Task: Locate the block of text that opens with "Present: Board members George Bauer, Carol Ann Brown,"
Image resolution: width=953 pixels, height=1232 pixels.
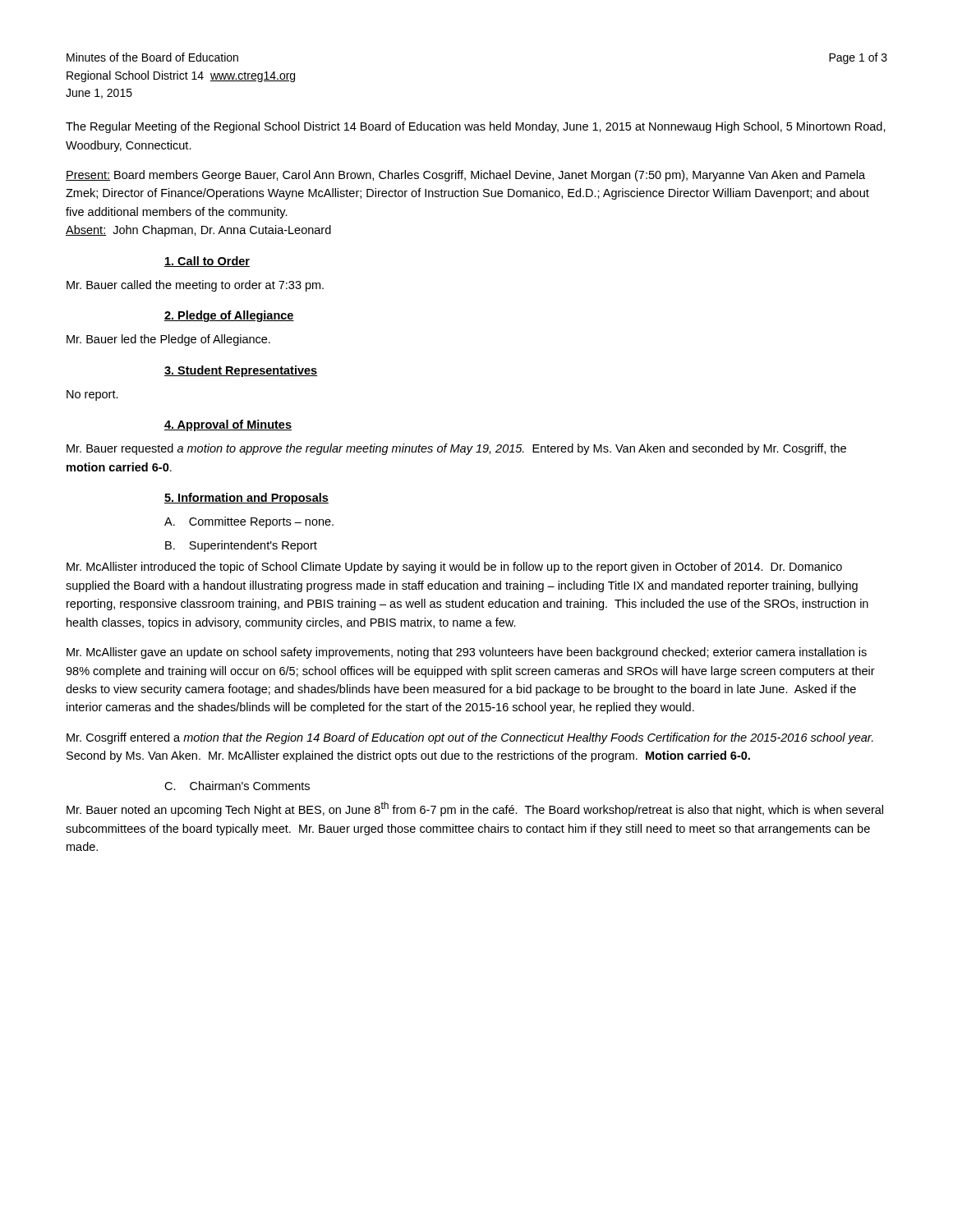Action: coord(467,203)
